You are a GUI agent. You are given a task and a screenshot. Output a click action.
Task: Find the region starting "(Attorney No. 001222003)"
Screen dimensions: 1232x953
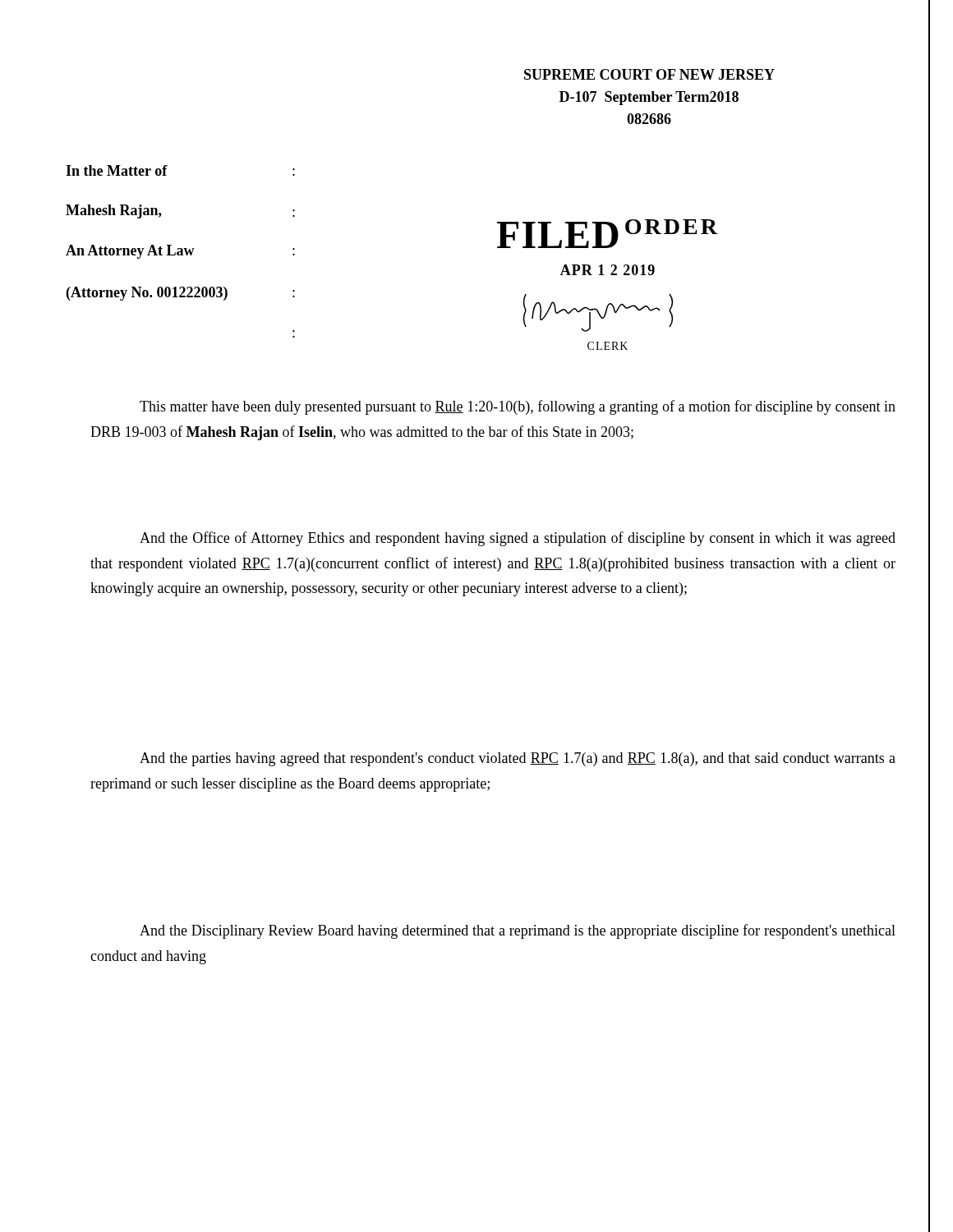[x=147, y=292]
